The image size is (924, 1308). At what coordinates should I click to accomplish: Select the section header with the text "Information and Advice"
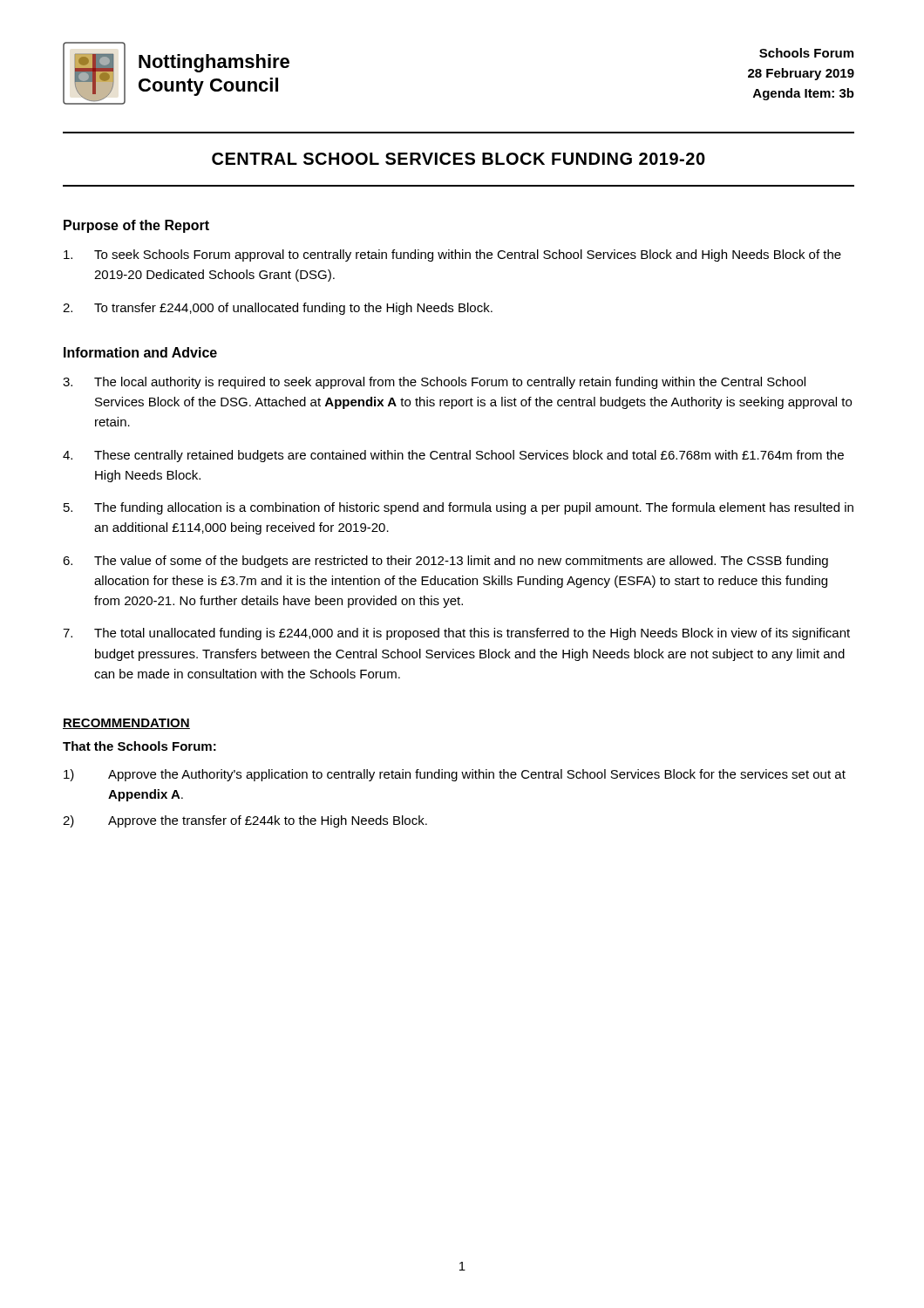(x=140, y=353)
